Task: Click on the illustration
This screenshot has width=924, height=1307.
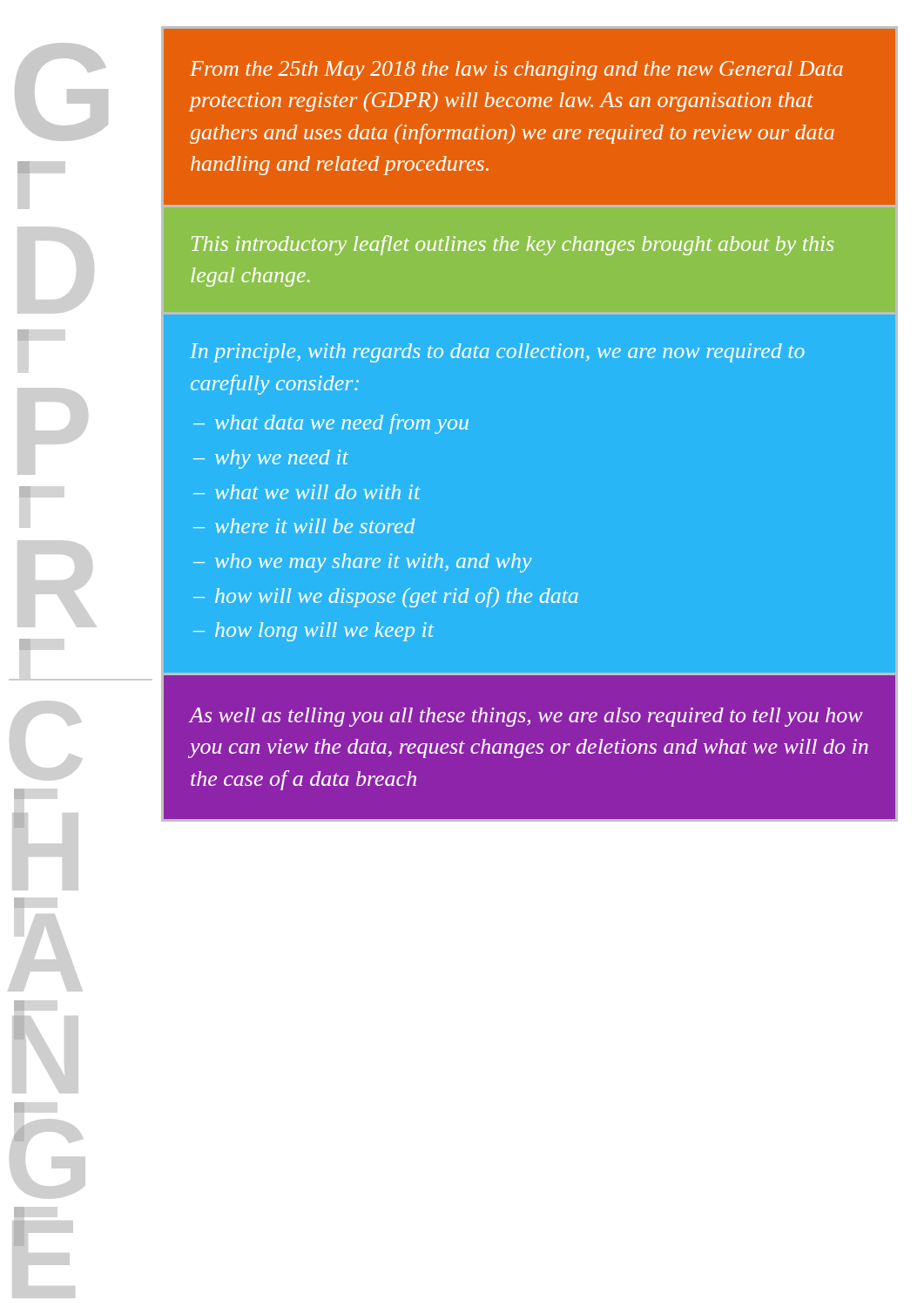Action: [81, 654]
